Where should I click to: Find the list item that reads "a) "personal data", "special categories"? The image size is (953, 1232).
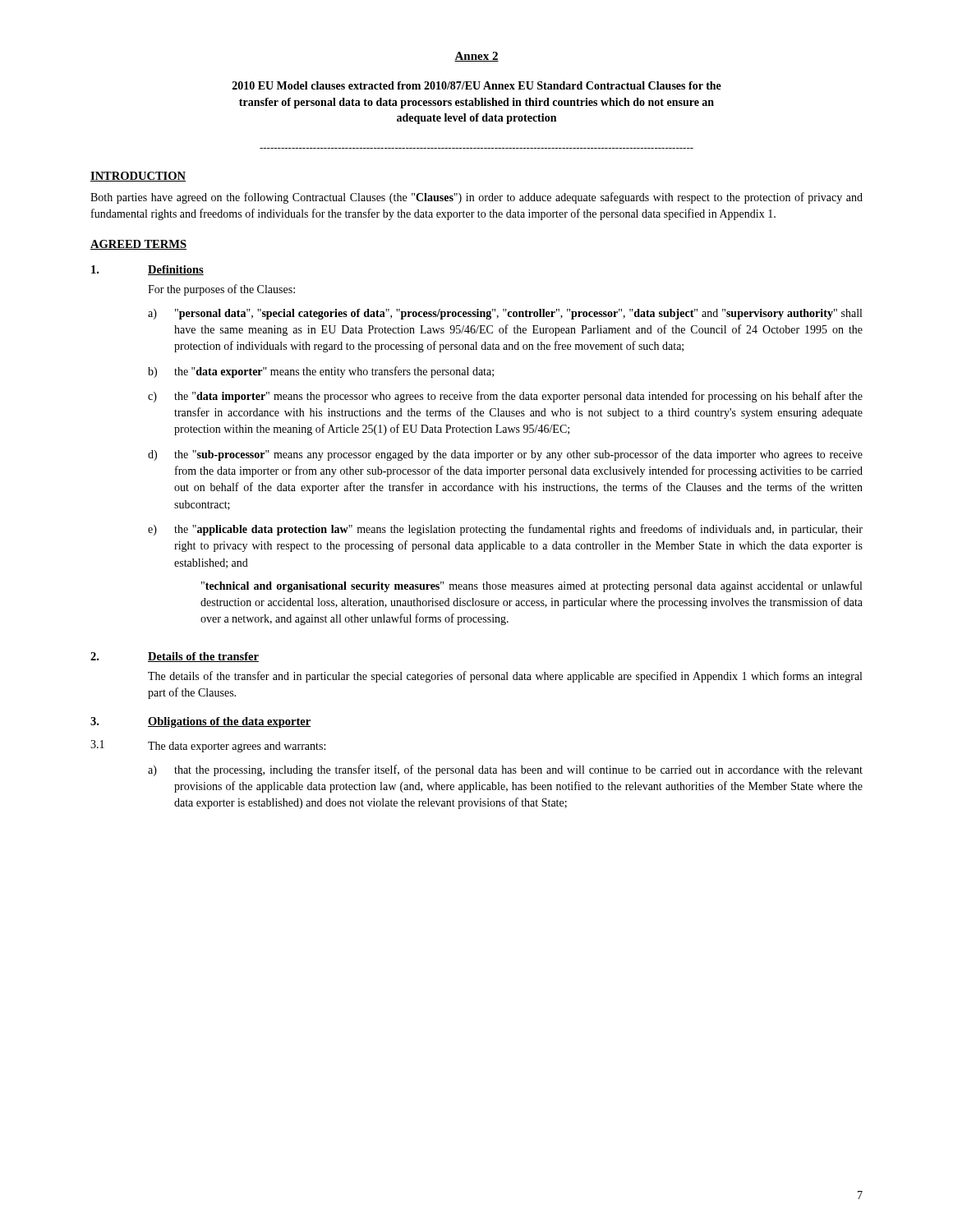[505, 330]
